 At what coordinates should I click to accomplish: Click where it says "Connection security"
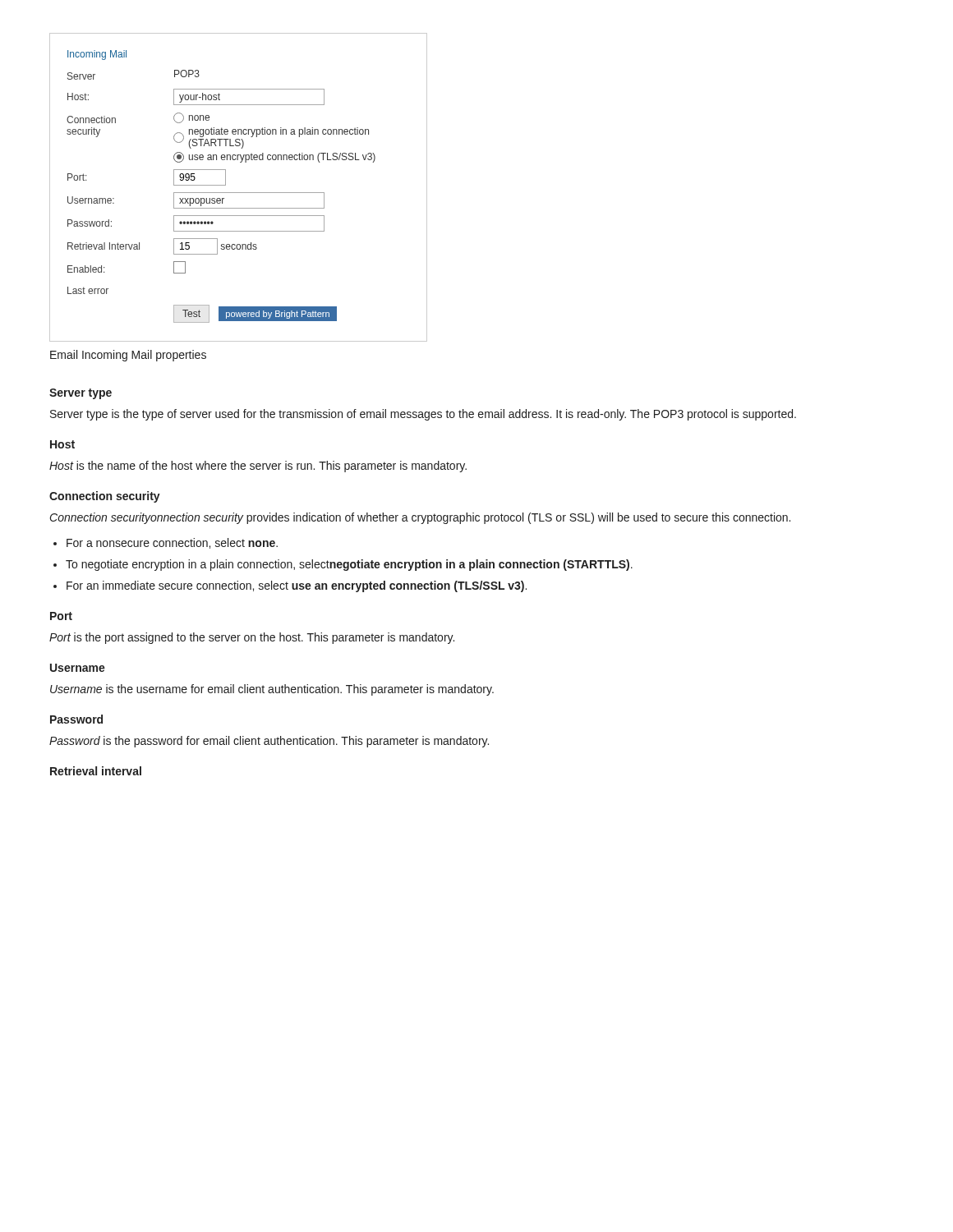[105, 496]
